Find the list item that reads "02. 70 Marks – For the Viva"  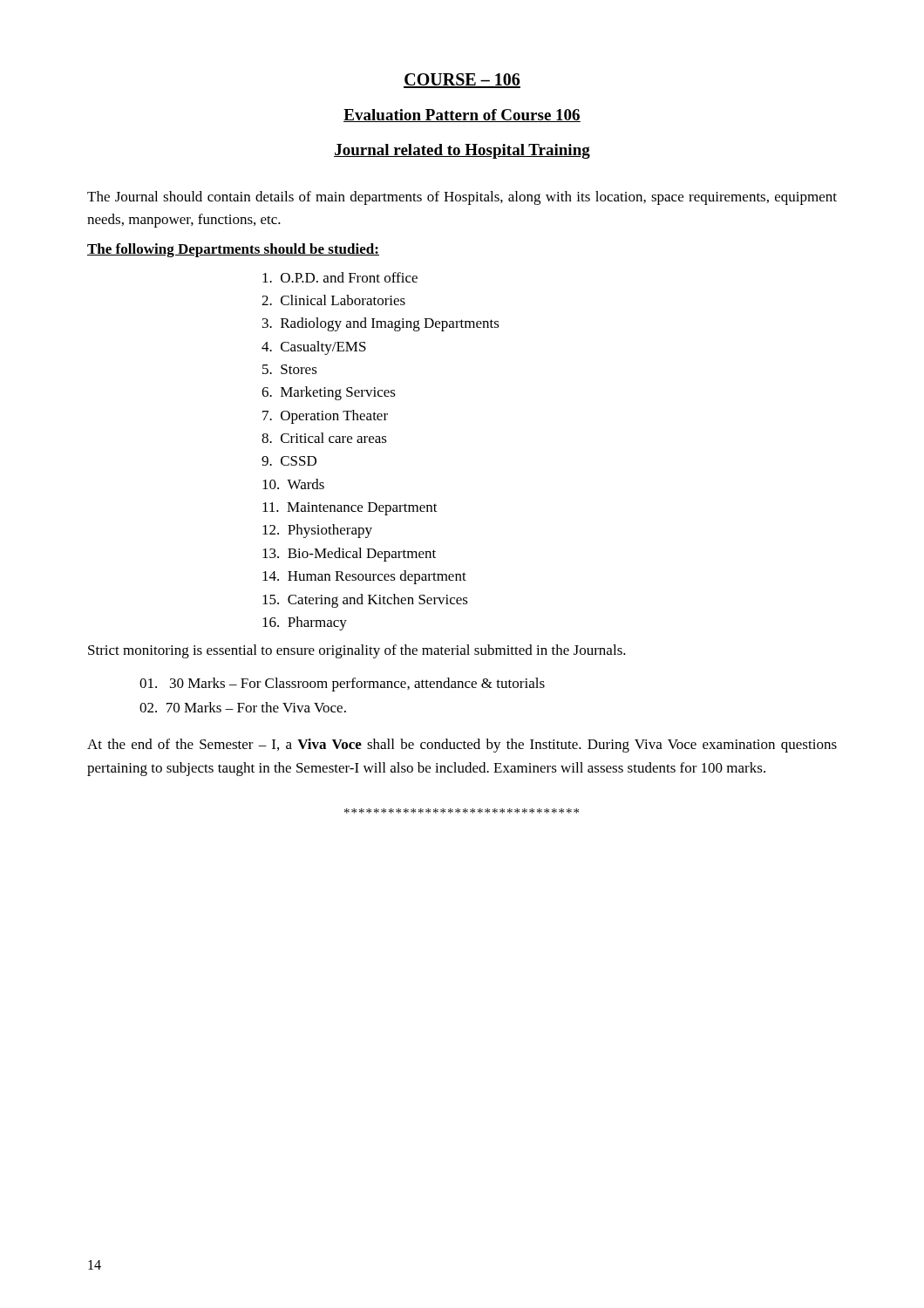[x=243, y=707]
